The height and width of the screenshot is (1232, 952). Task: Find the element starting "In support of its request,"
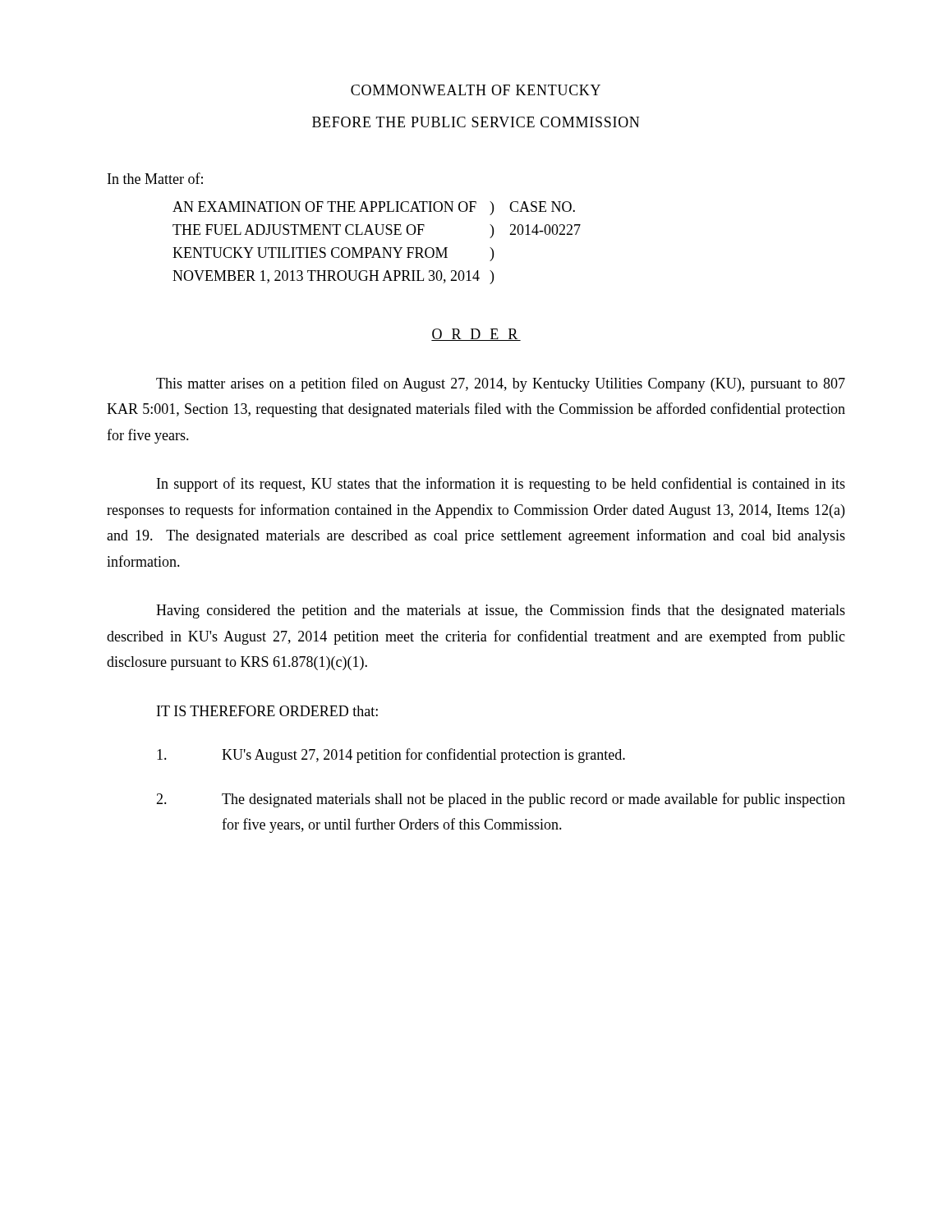(476, 523)
